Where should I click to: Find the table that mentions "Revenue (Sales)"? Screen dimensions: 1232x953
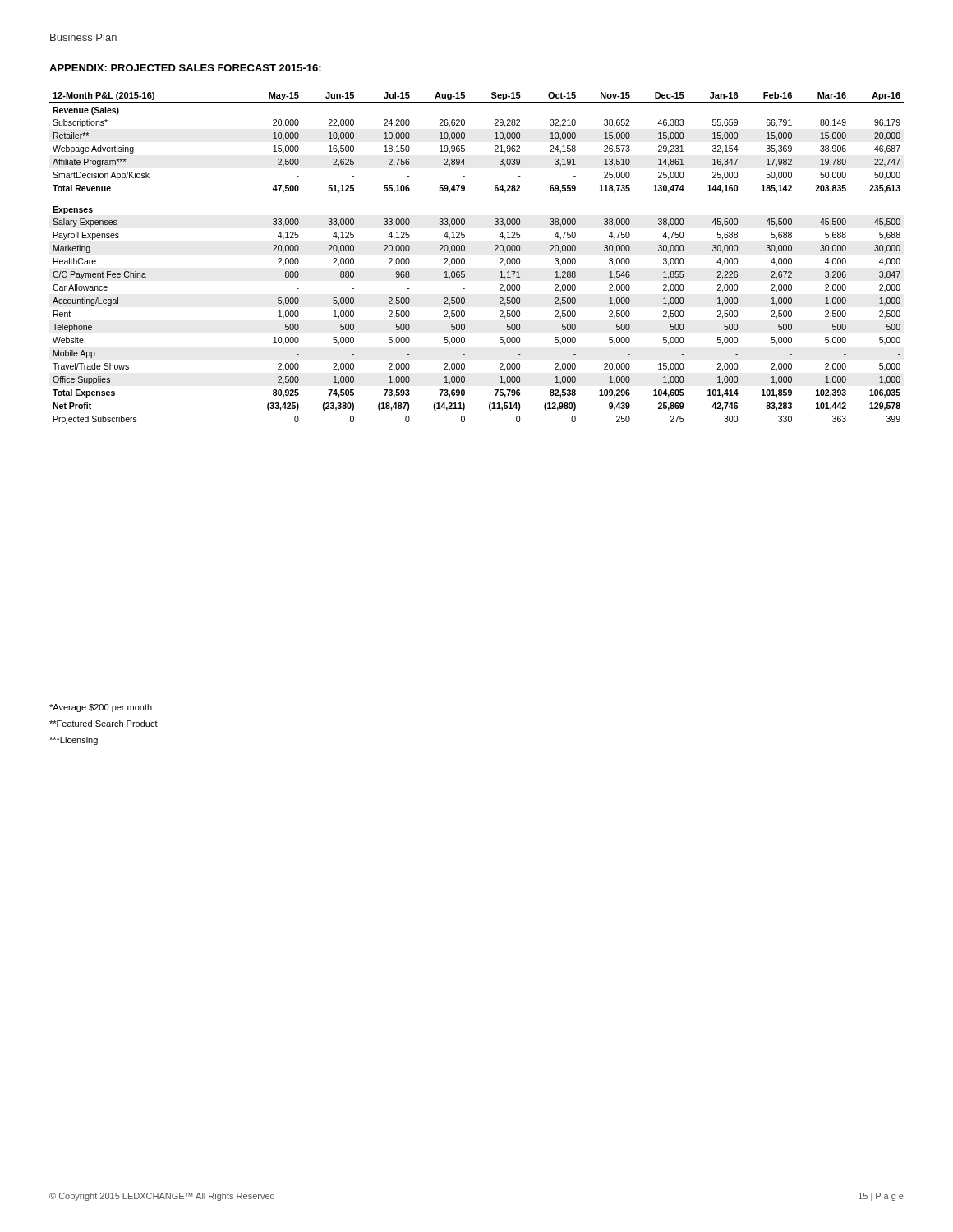(476, 257)
